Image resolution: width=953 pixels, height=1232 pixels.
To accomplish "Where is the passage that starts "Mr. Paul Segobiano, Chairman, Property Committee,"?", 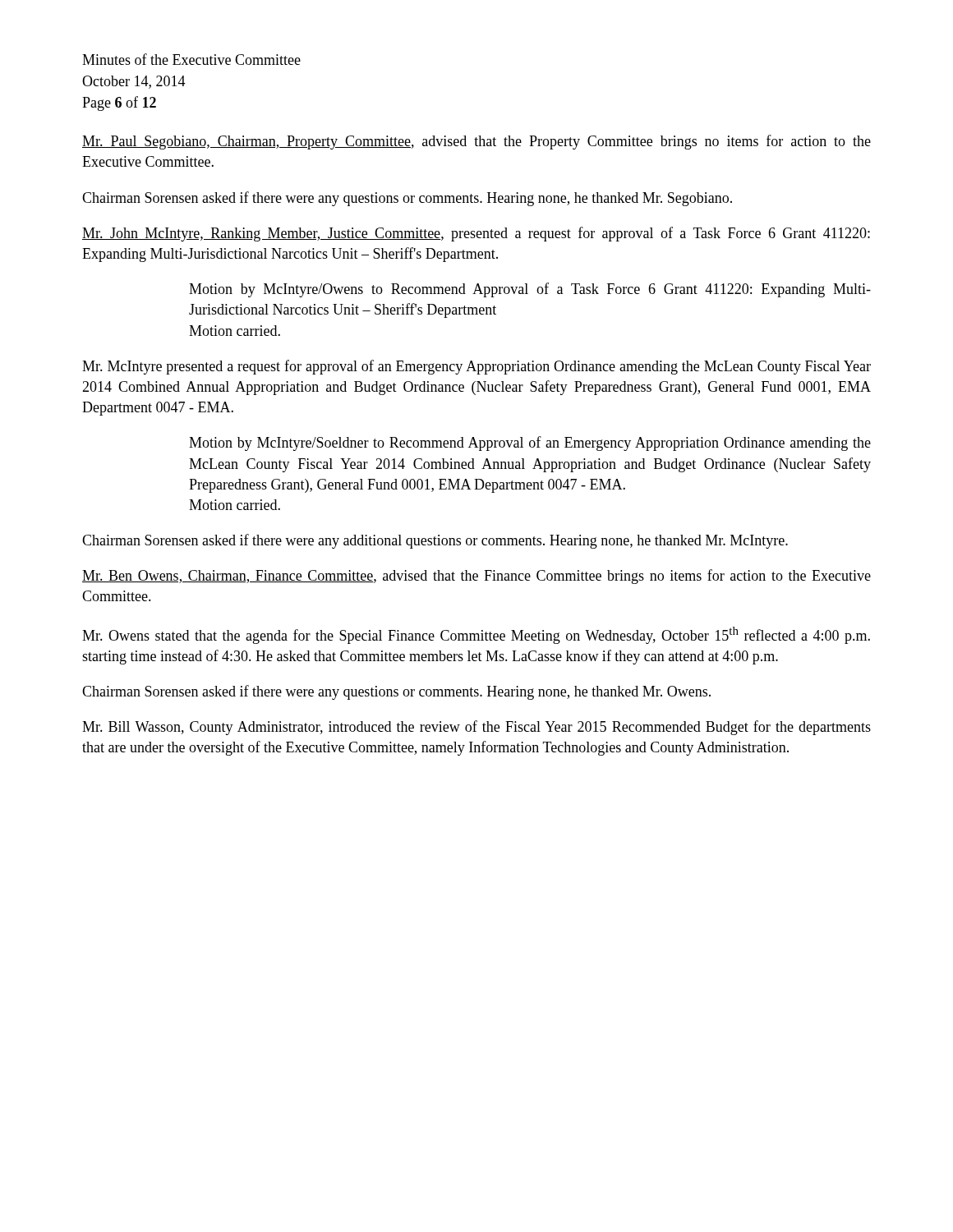I will (x=476, y=152).
